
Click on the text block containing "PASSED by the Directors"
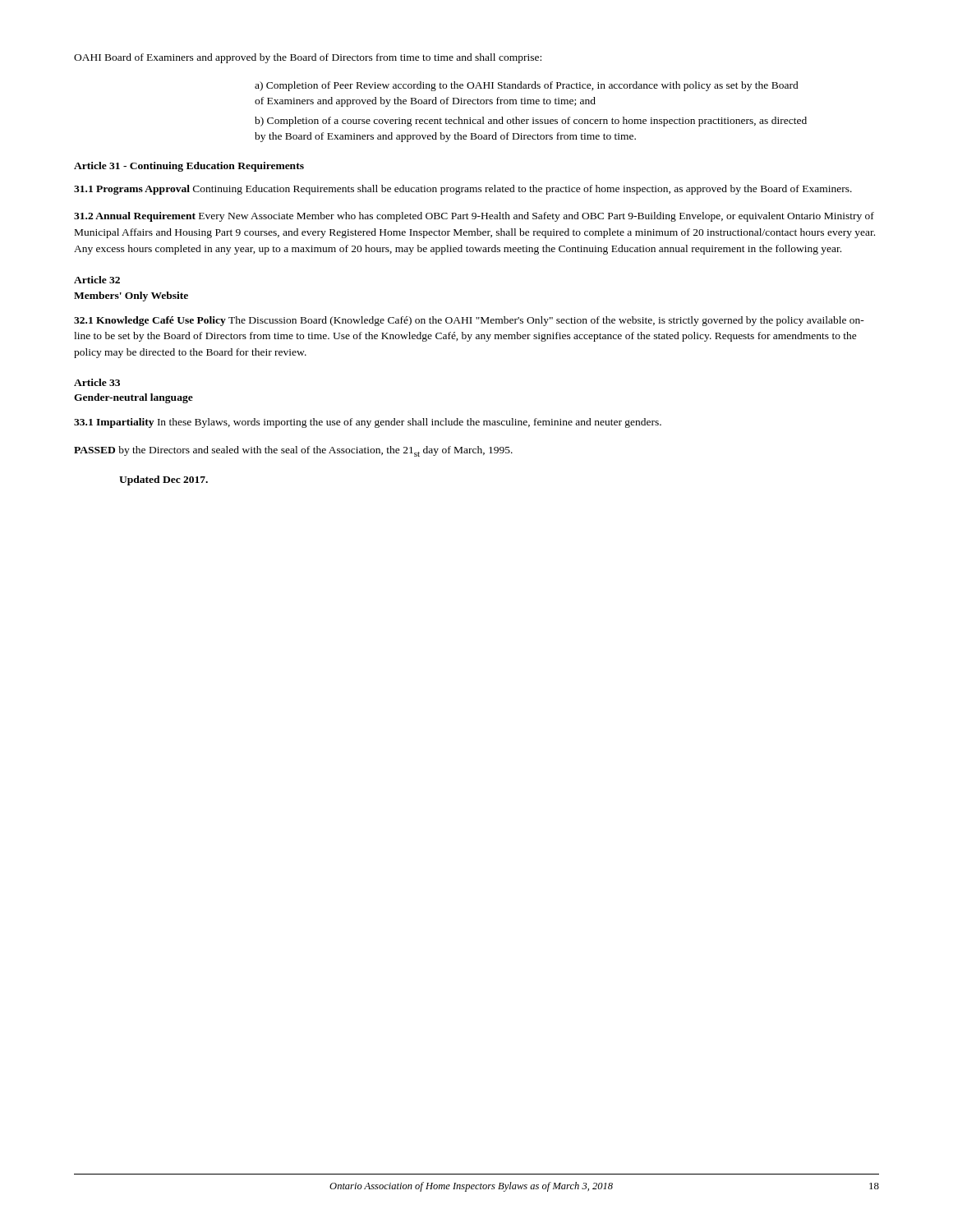click(x=293, y=451)
